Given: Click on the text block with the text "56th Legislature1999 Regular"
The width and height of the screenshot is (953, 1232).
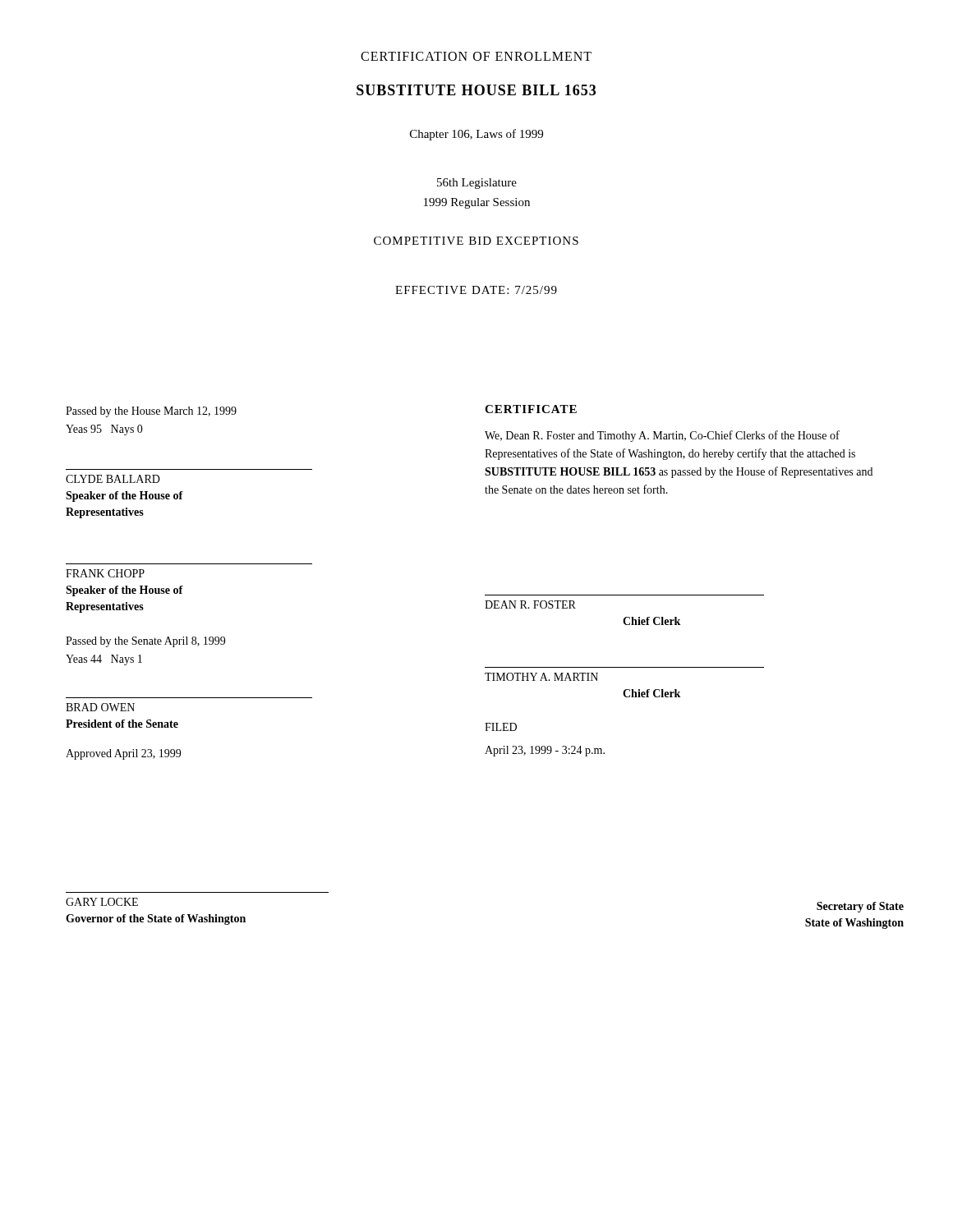Looking at the screenshot, I should (x=476, y=192).
